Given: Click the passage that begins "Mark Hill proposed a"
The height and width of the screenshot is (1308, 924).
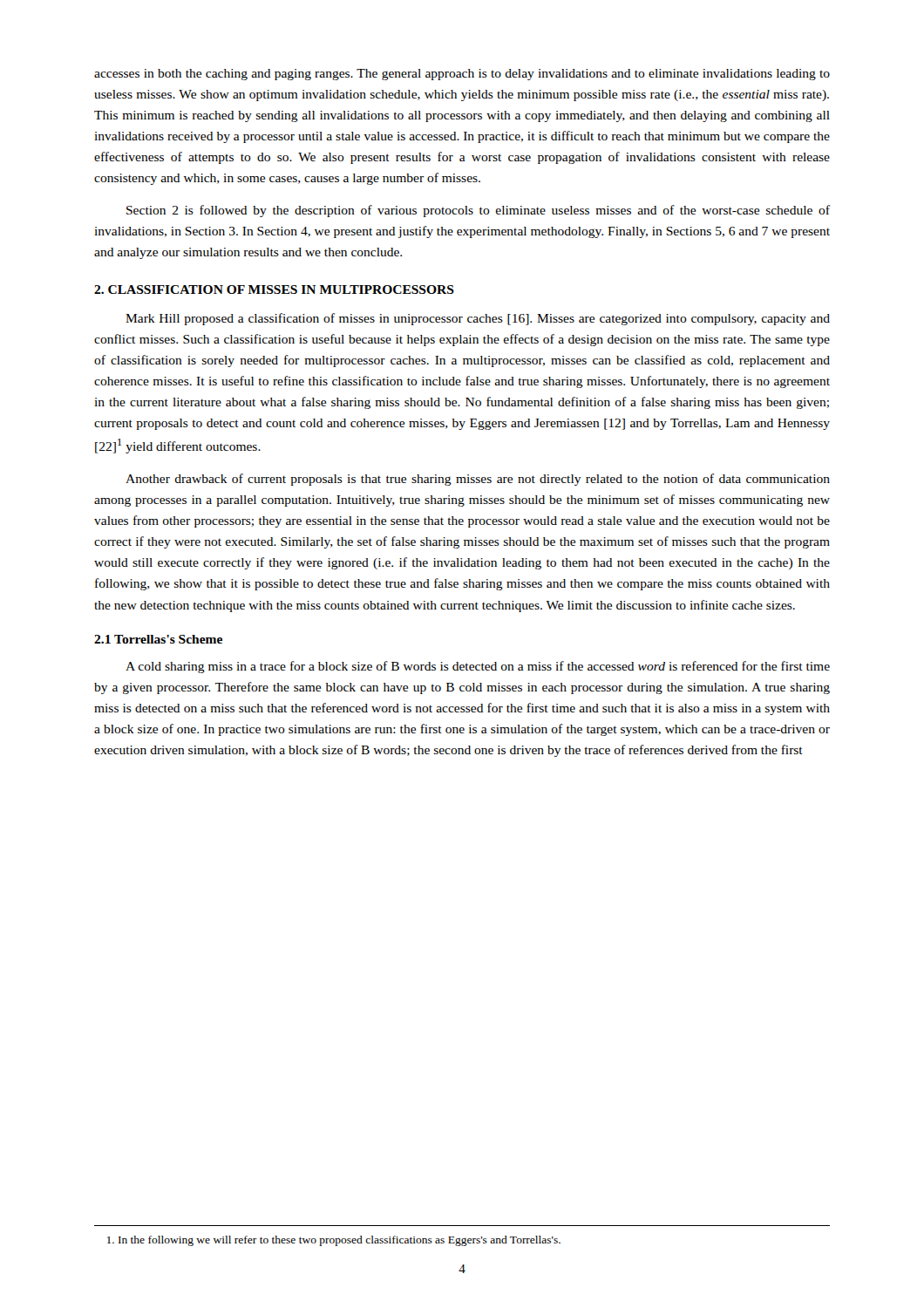Looking at the screenshot, I should point(462,383).
